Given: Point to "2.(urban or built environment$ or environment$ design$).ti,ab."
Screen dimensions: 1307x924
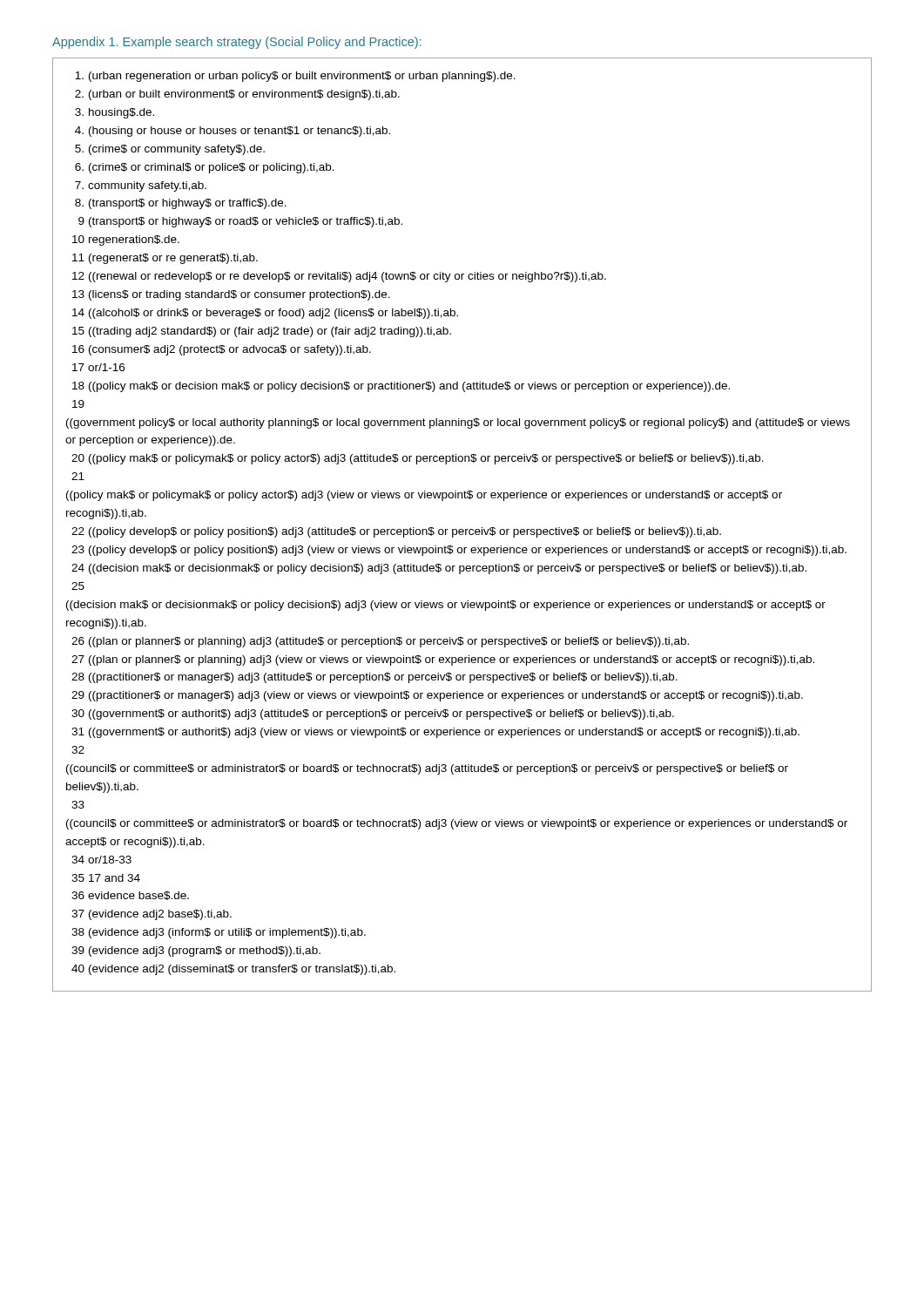Looking at the screenshot, I should (x=233, y=94).
